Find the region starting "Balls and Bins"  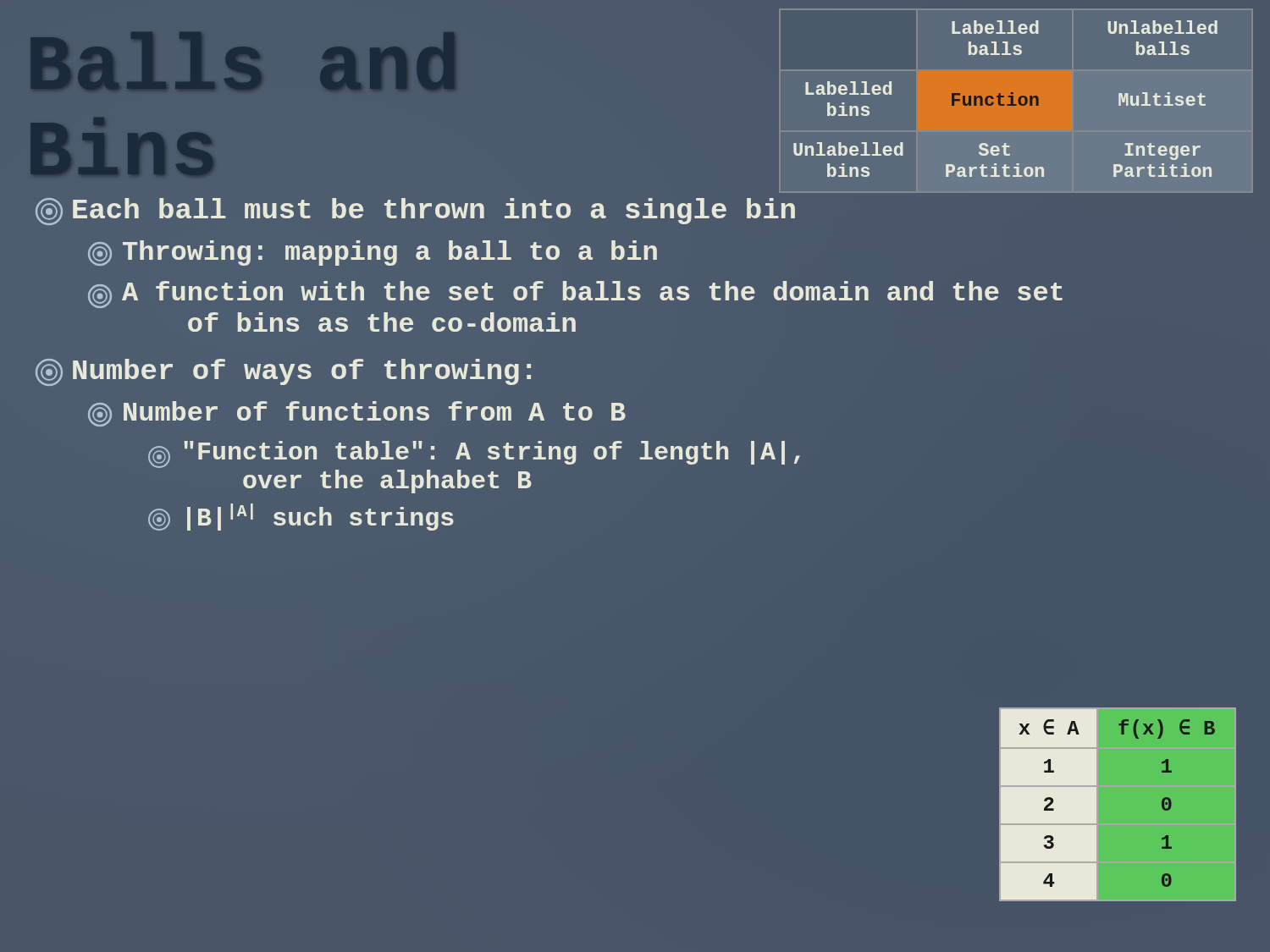243,61
